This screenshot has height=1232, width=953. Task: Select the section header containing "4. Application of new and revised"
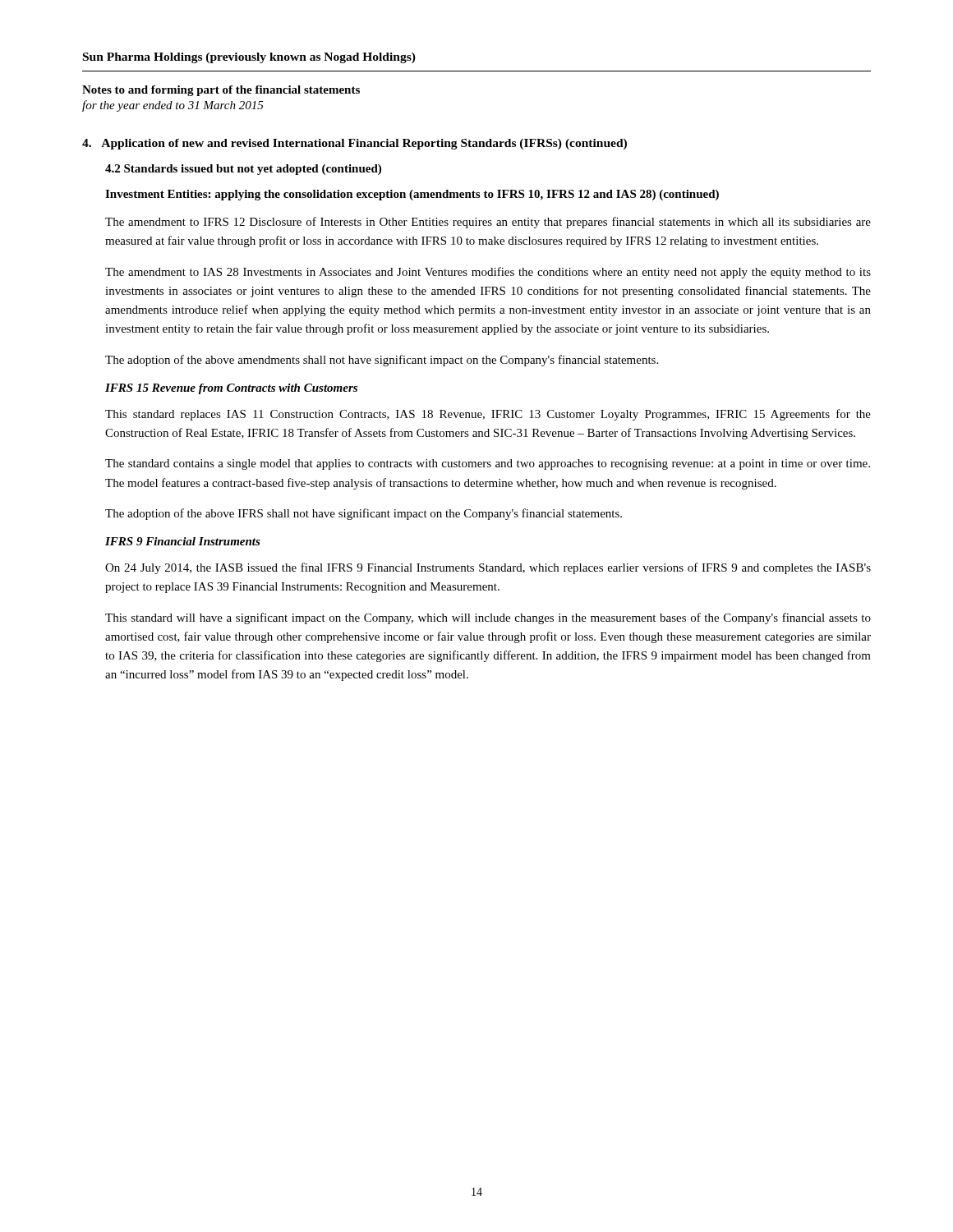355,142
